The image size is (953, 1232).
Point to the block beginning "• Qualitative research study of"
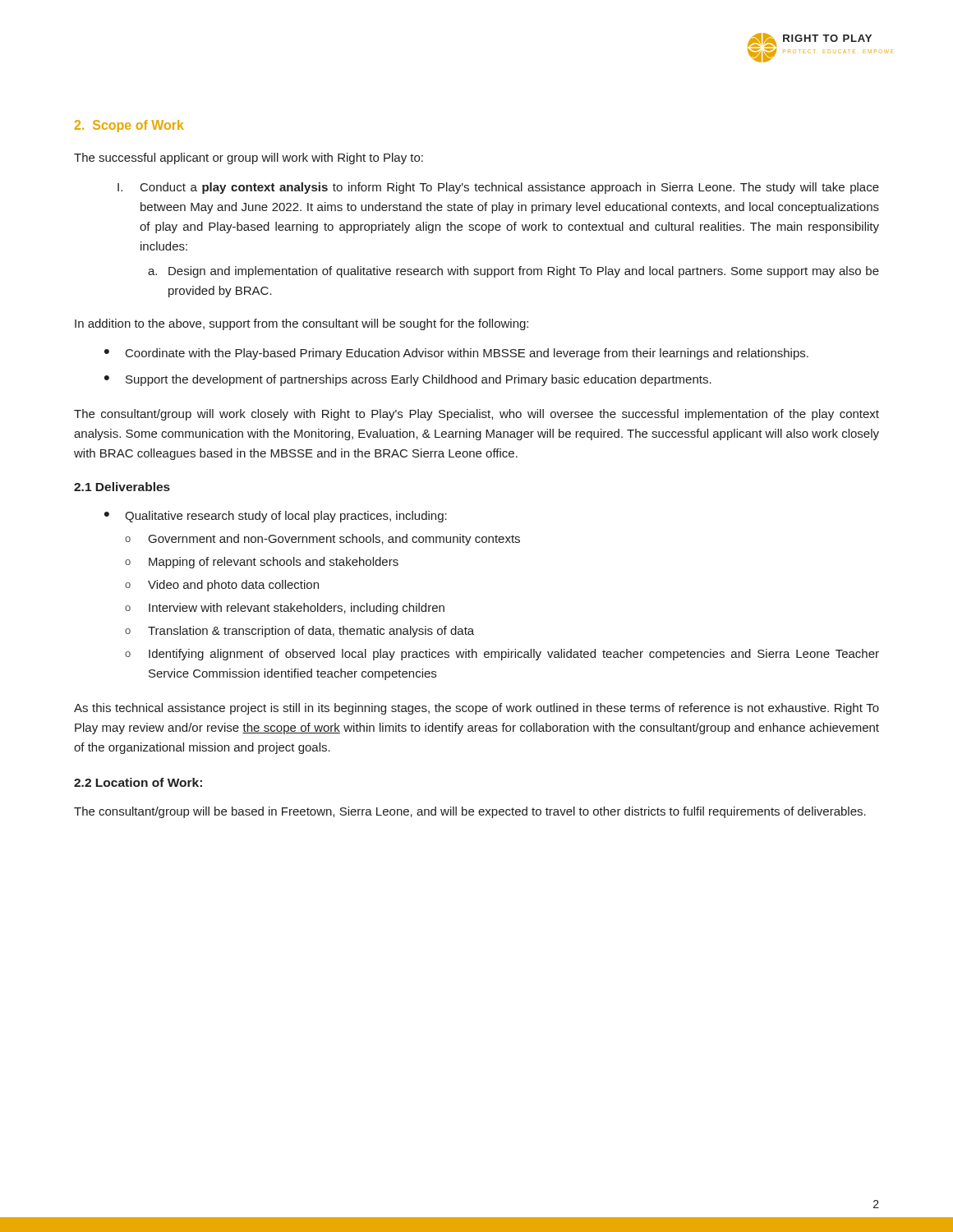tap(276, 517)
